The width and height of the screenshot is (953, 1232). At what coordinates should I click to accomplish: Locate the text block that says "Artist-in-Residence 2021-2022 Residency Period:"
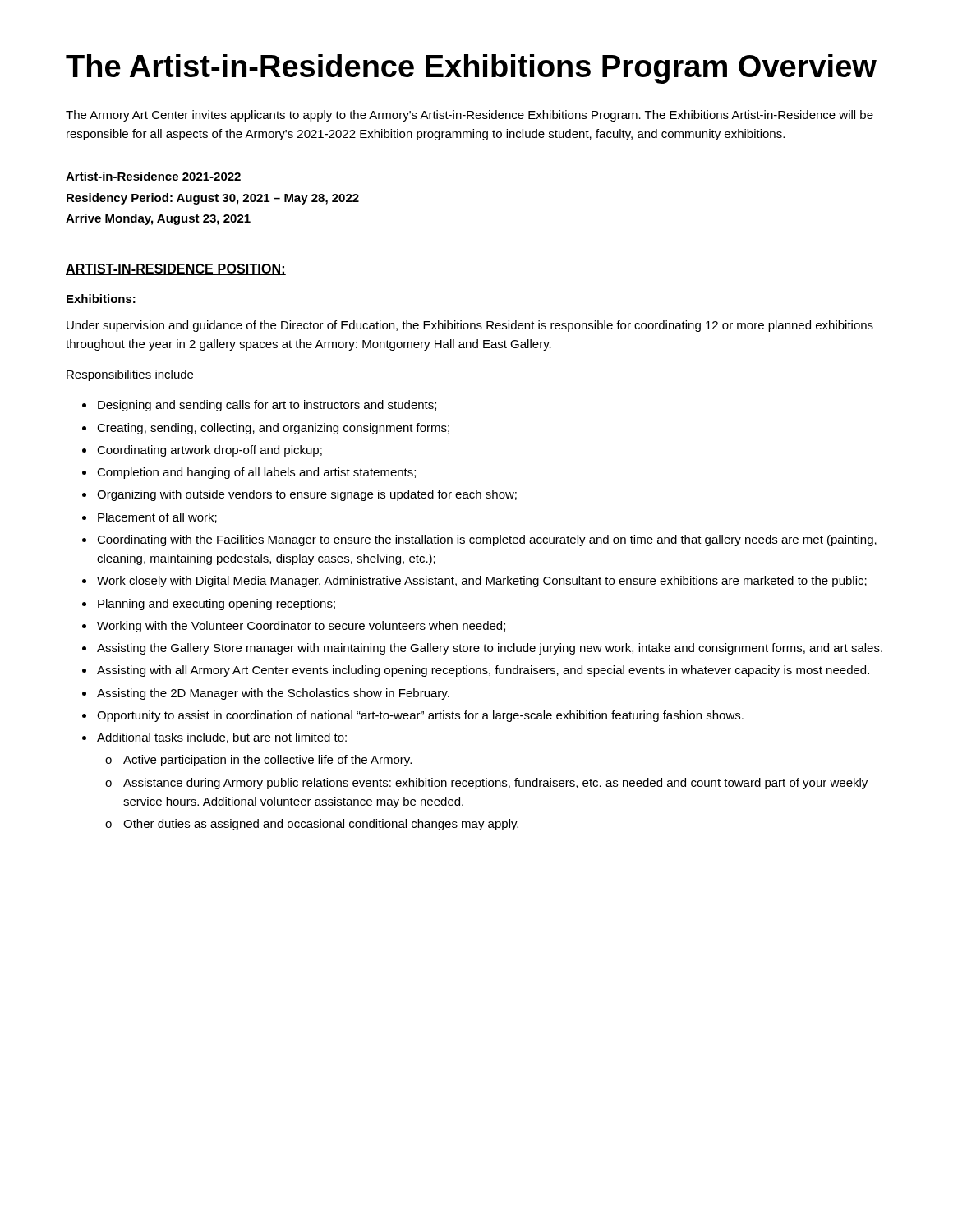(153, 176)
